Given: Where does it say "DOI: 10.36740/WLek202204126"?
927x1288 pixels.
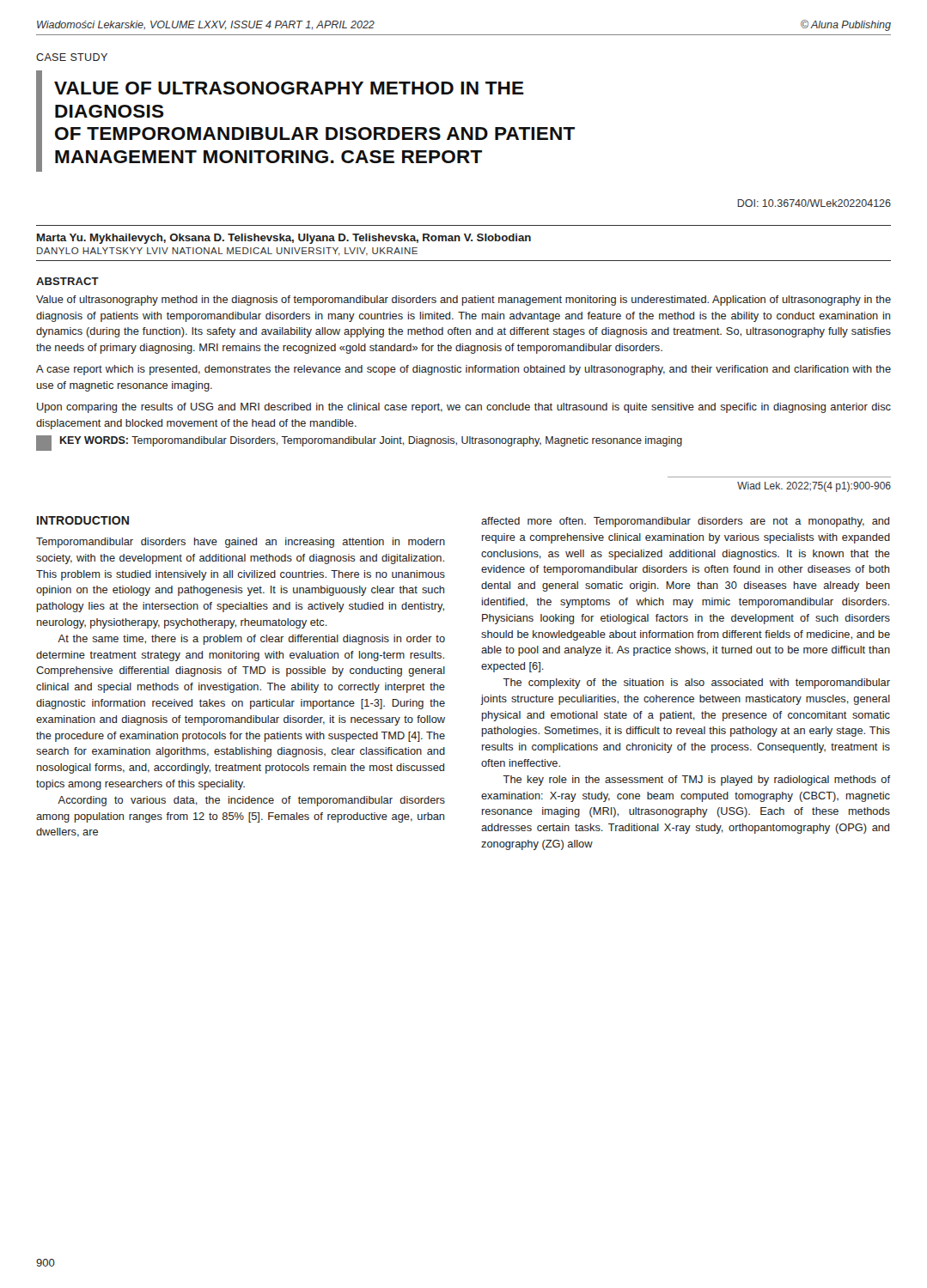Looking at the screenshot, I should 814,204.
